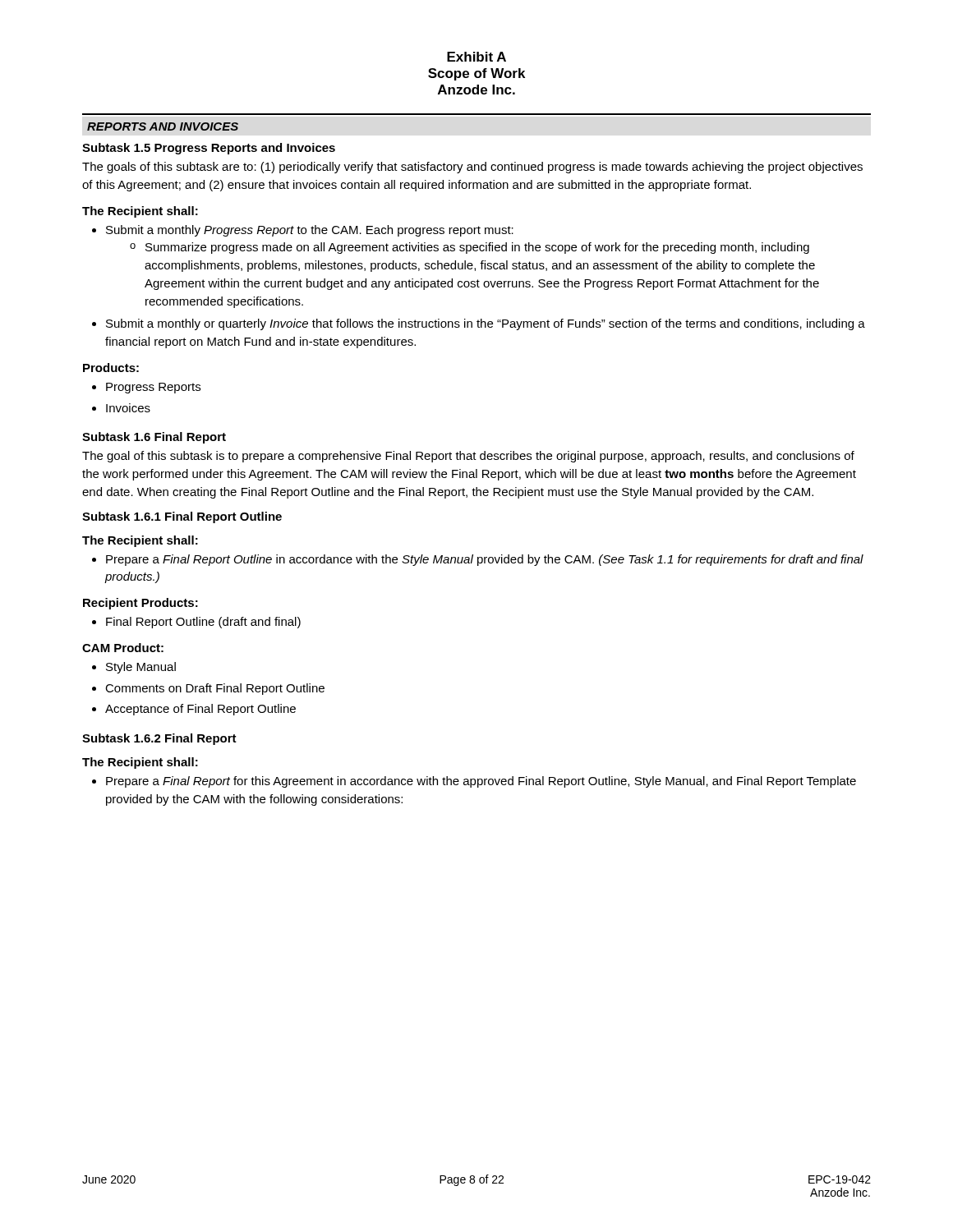Locate the text starting "Subtask 1.6.1 Final Report Outline"
953x1232 pixels.
(182, 516)
